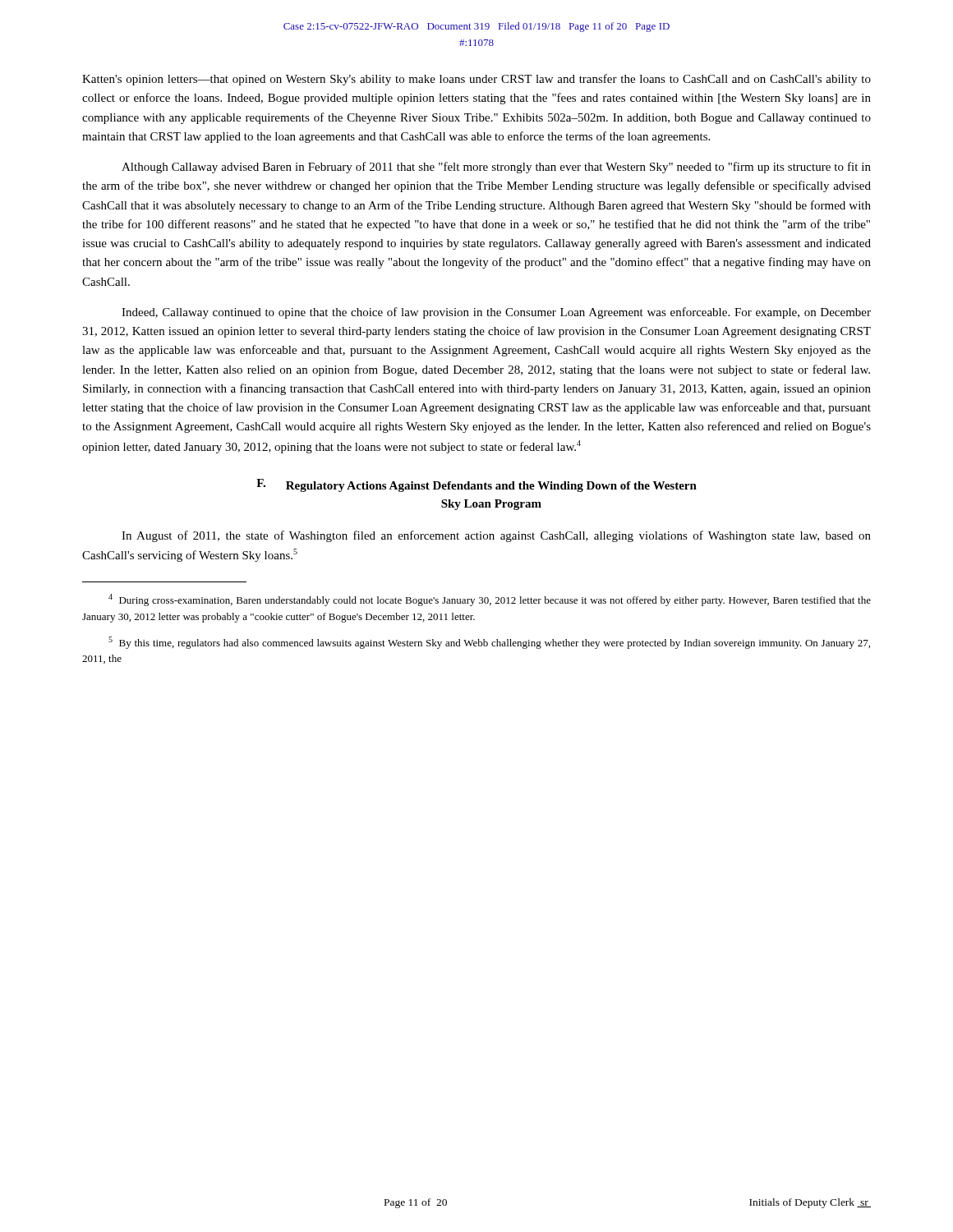The height and width of the screenshot is (1232, 953).
Task: Locate the block starting "Indeed, Callaway continued to opine that the"
Action: [x=476, y=379]
